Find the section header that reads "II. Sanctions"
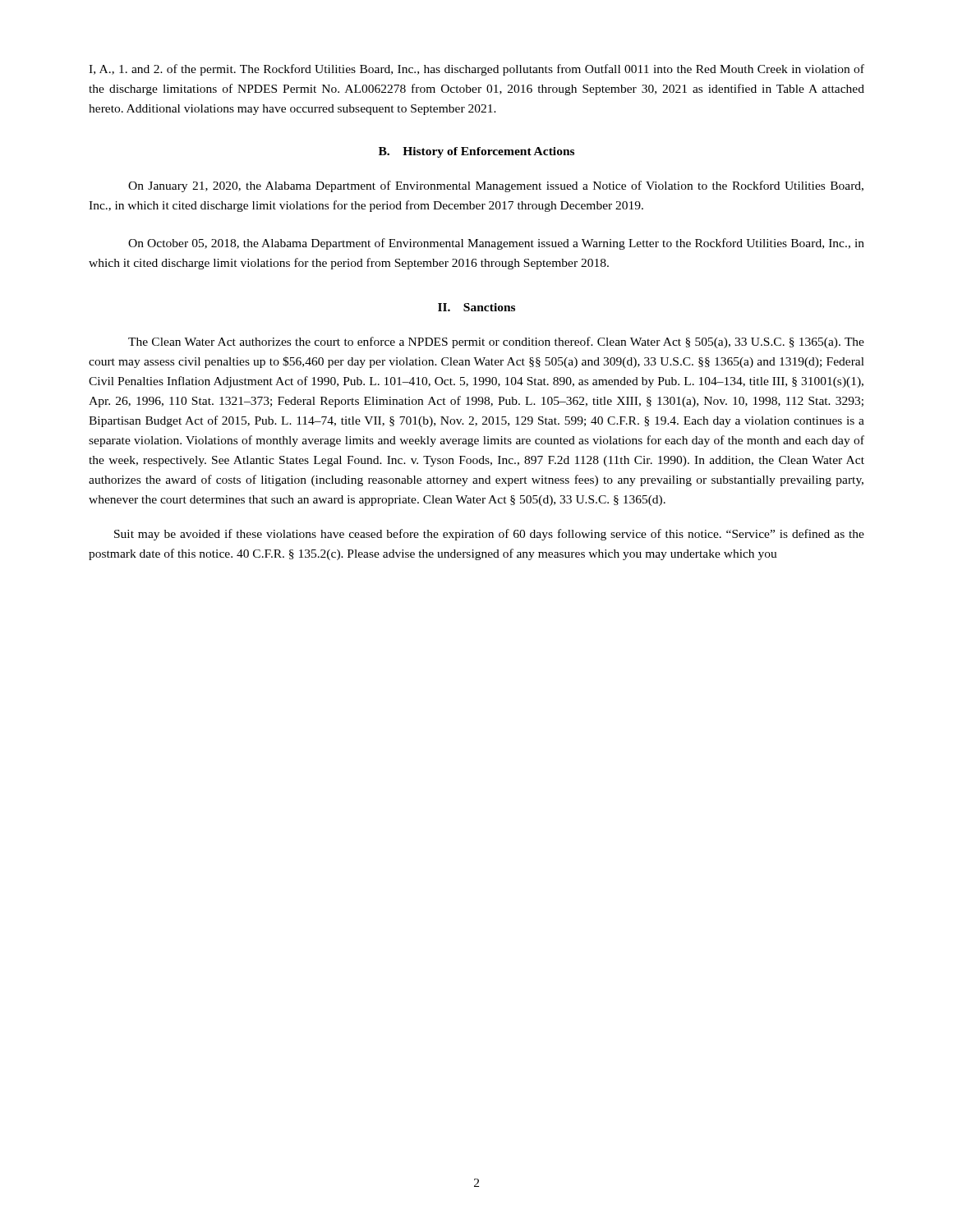The height and width of the screenshot is (1232, 953). pos(476,307)
